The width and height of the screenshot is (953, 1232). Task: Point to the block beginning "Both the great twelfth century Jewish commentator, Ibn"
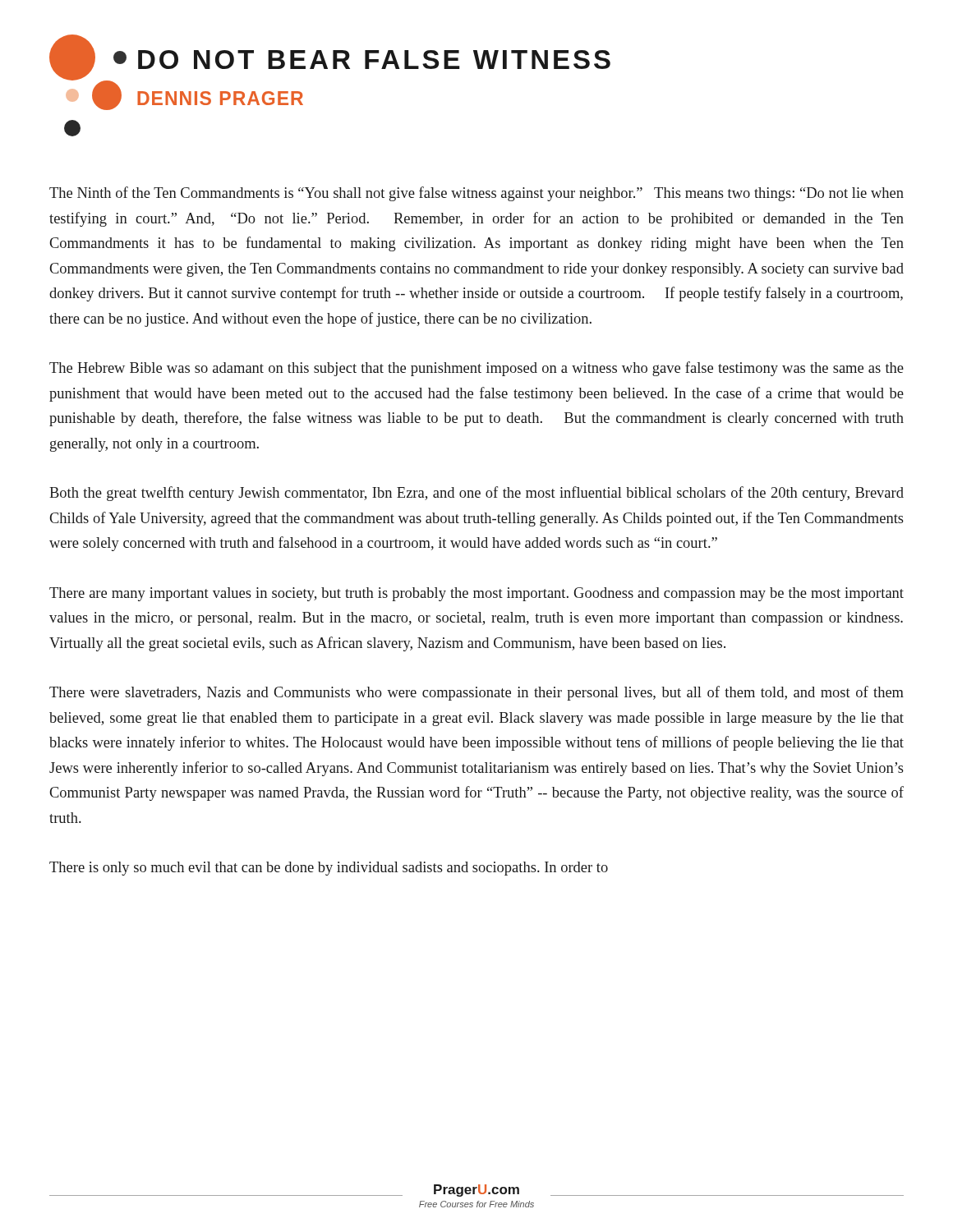[476, 518]
